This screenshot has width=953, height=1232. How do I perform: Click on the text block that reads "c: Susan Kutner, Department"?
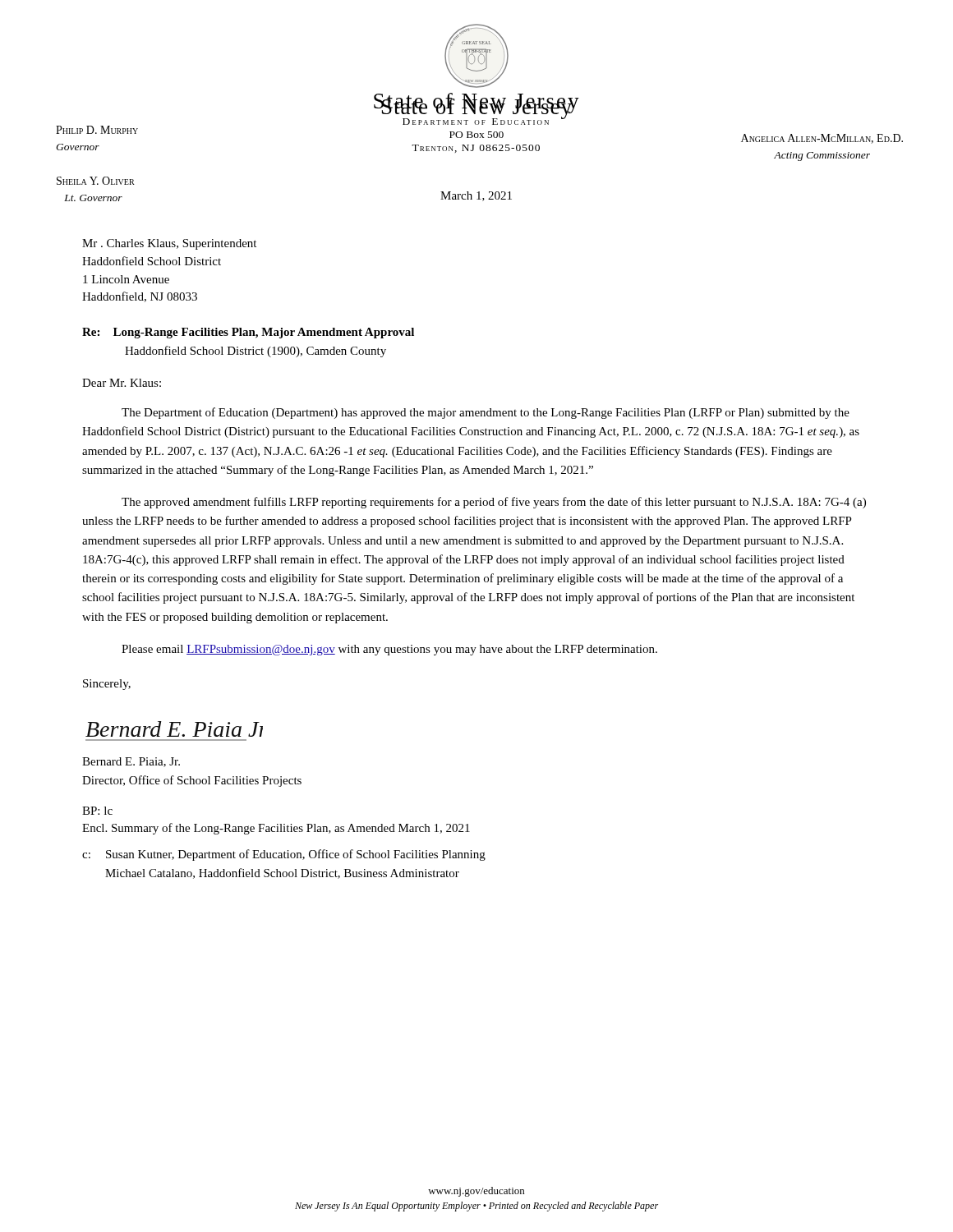284,864
